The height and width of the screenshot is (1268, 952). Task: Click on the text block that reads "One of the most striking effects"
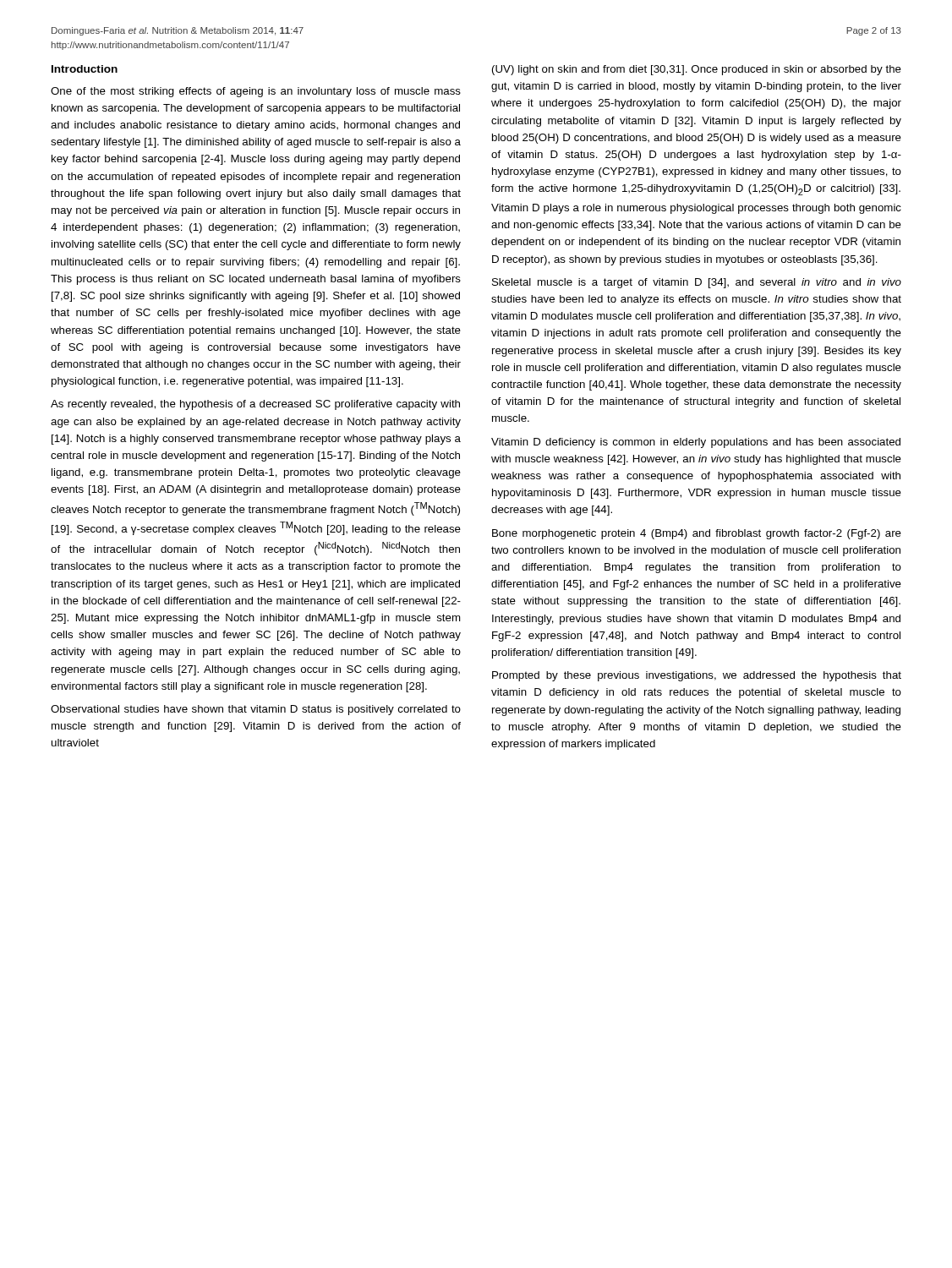click(x=256, y=417)
